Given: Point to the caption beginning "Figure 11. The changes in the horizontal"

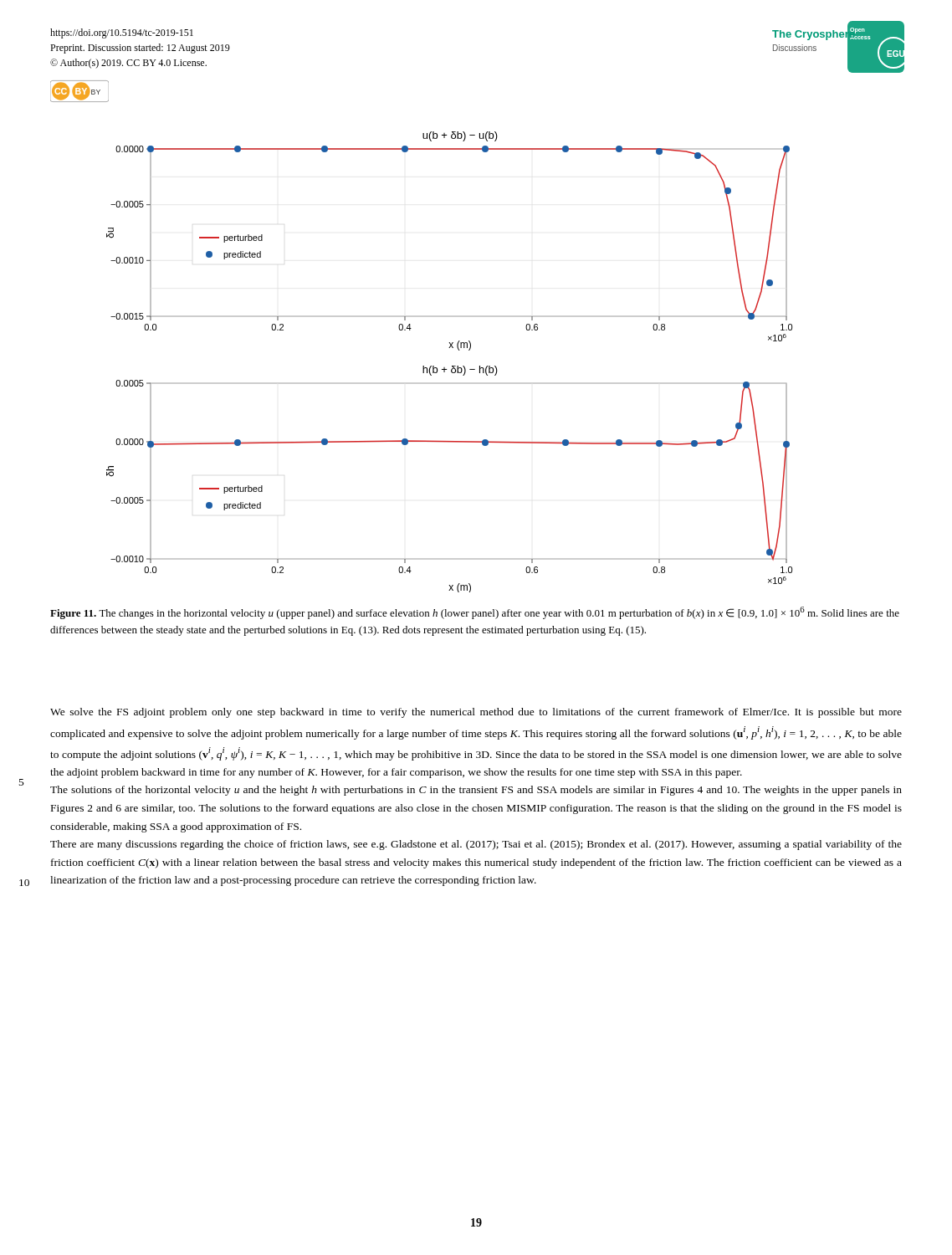Looking at the screenshot, I should point(475,620).
